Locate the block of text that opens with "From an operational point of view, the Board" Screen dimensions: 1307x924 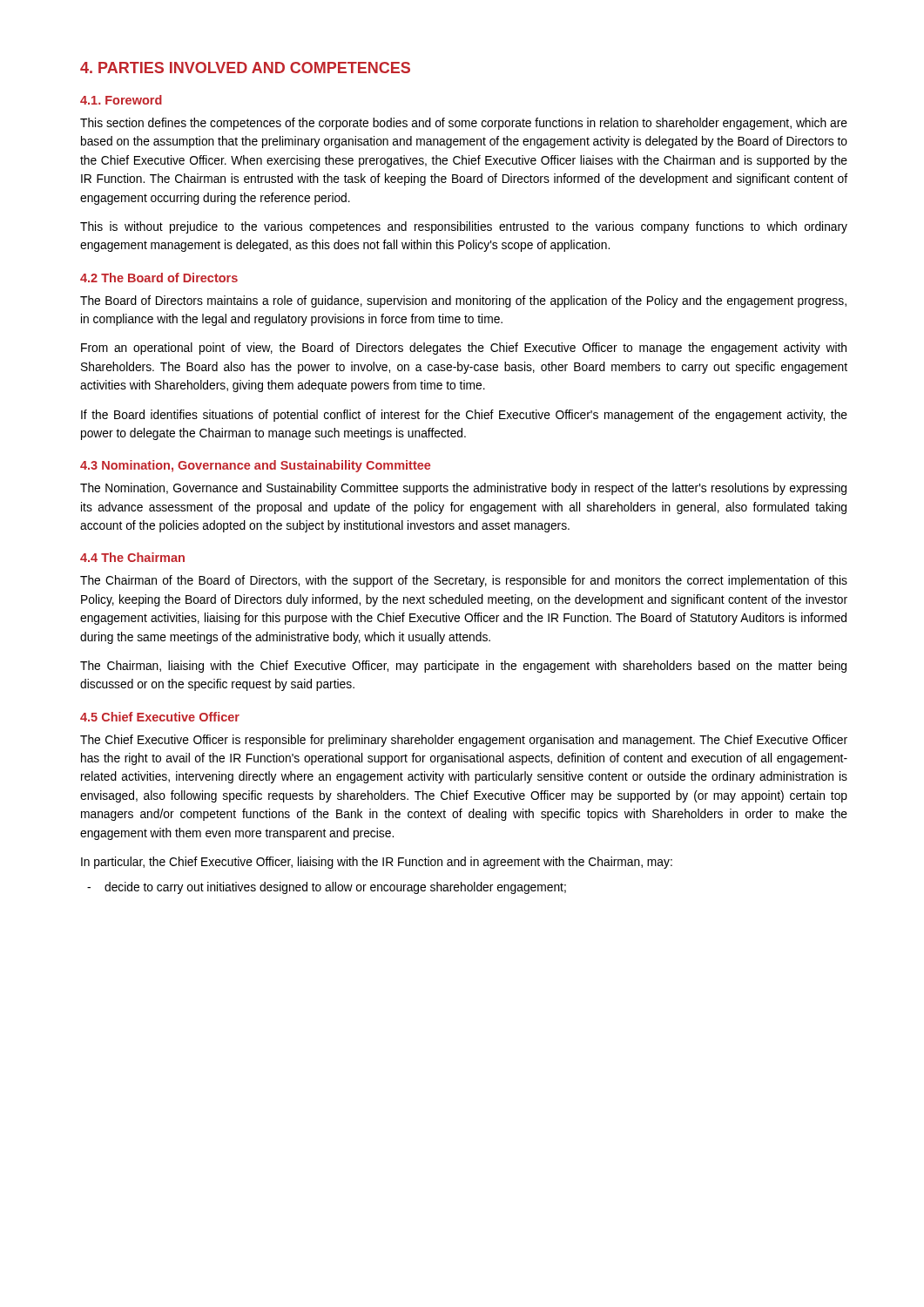[464, 367]
